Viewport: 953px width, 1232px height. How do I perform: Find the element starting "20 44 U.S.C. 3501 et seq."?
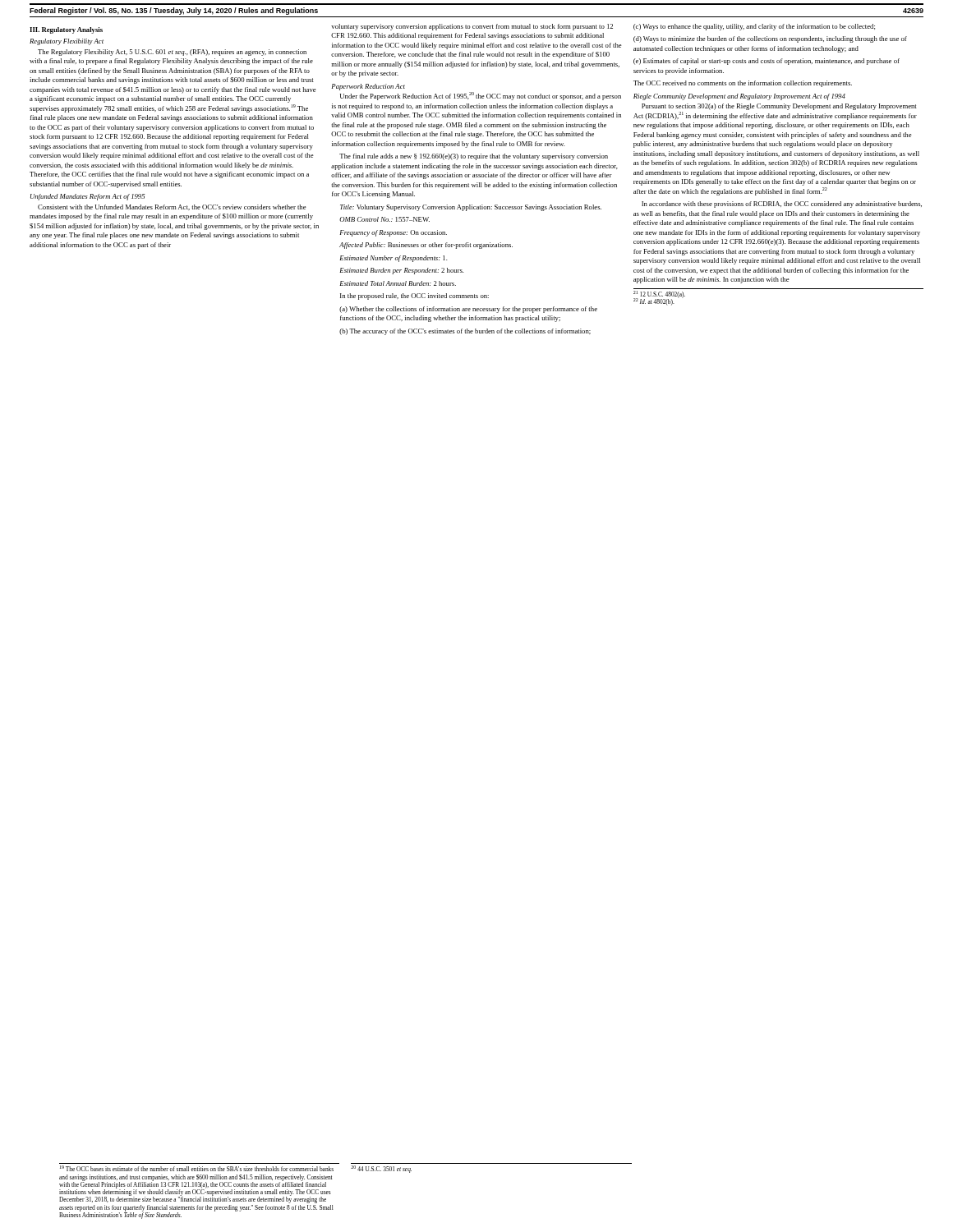coord(382,1169)
